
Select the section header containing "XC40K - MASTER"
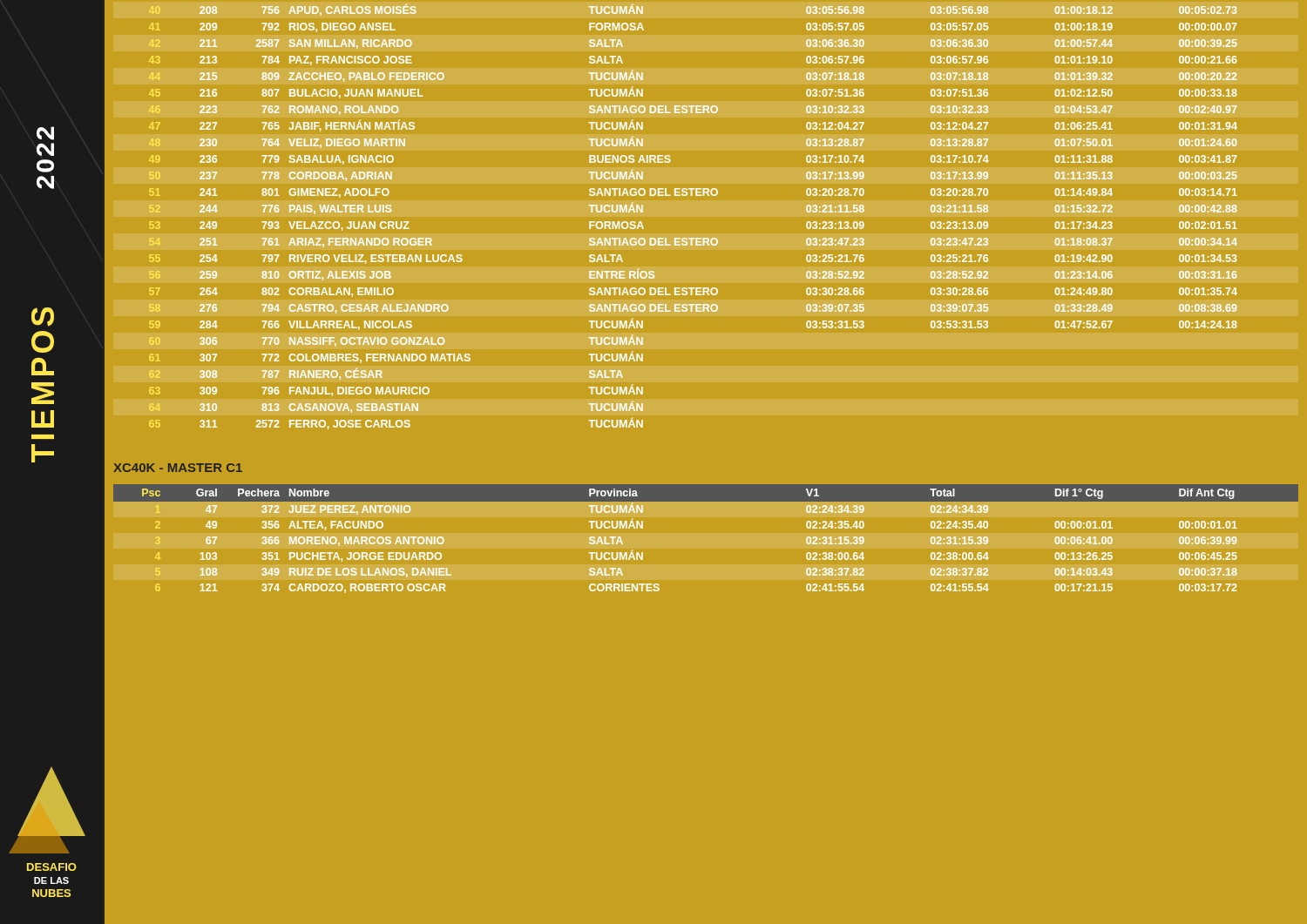coord(178,468)
